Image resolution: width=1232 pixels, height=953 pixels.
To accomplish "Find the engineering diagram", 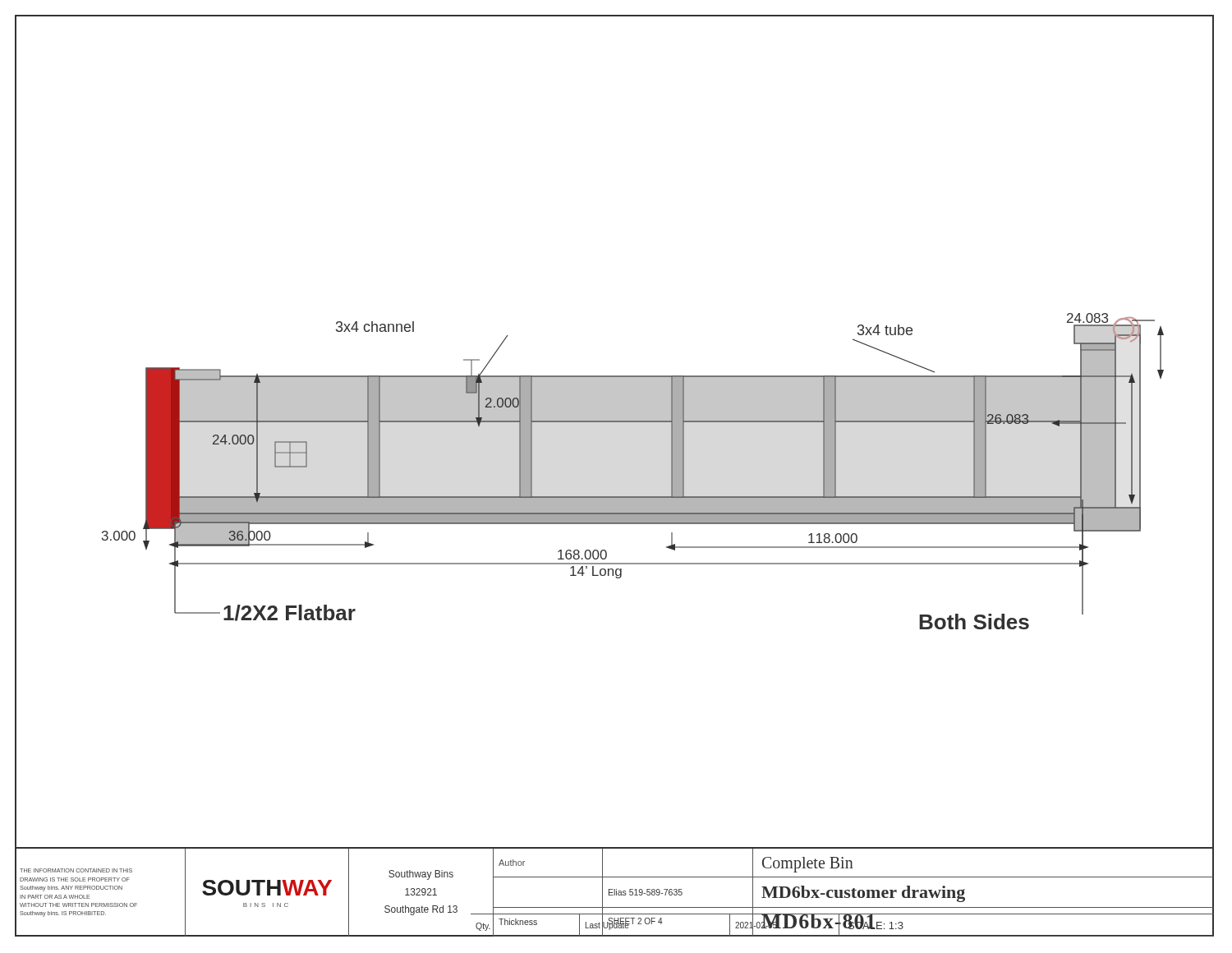I will (x=614, y=432).
